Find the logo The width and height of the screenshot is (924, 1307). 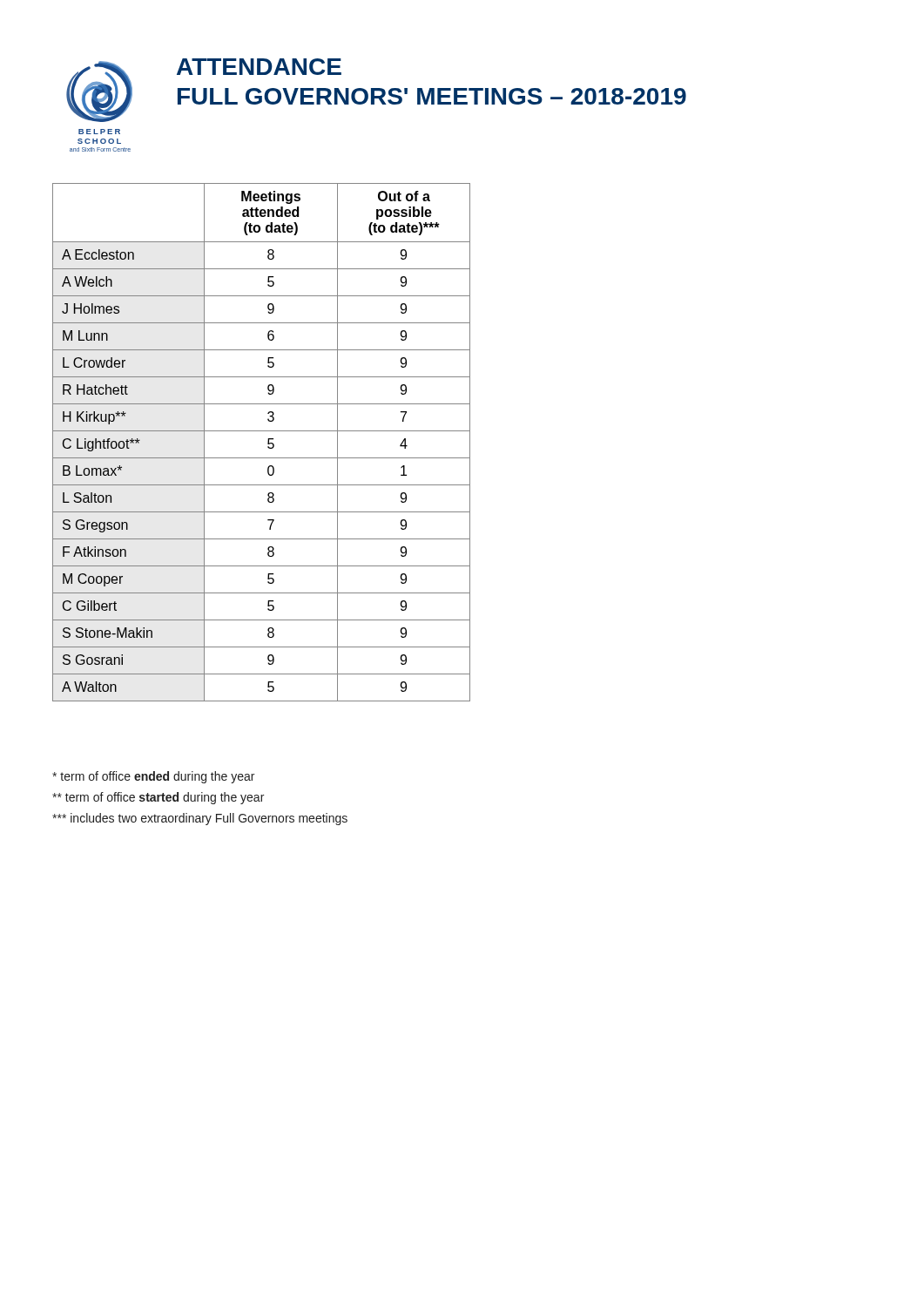(100, 105)
